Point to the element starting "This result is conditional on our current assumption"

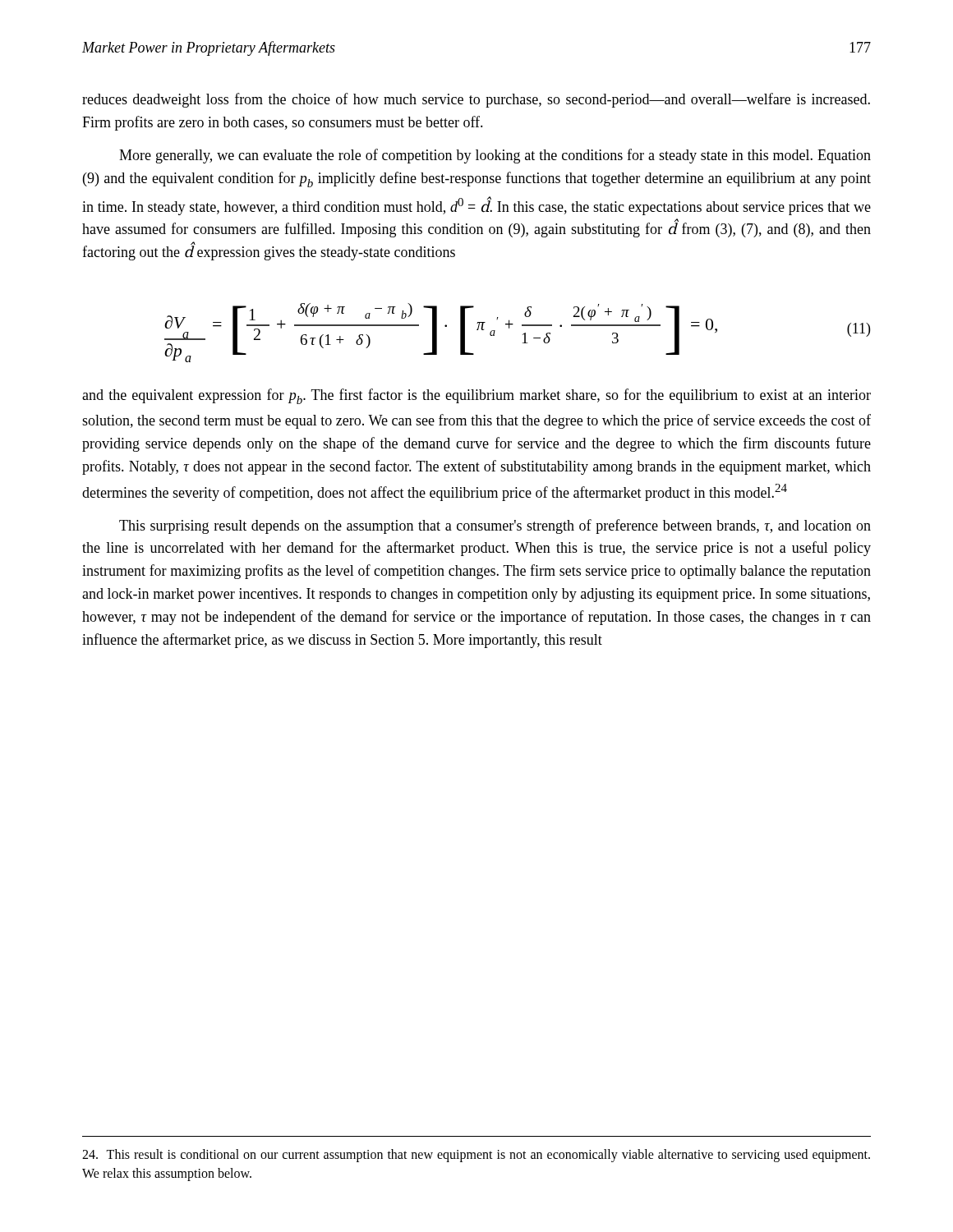coord(476,1164)
